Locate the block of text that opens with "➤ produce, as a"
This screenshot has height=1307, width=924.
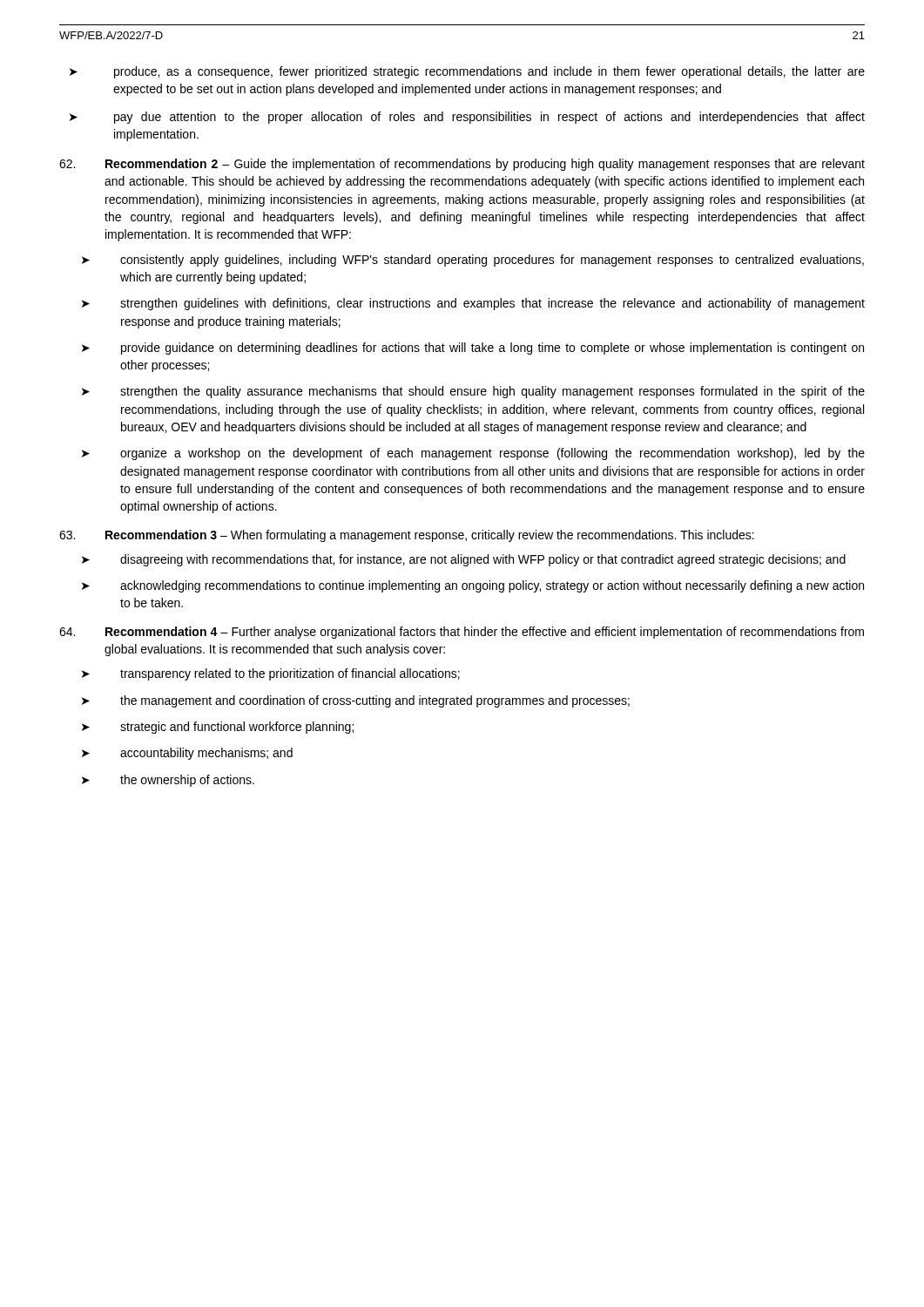(462, 80)
